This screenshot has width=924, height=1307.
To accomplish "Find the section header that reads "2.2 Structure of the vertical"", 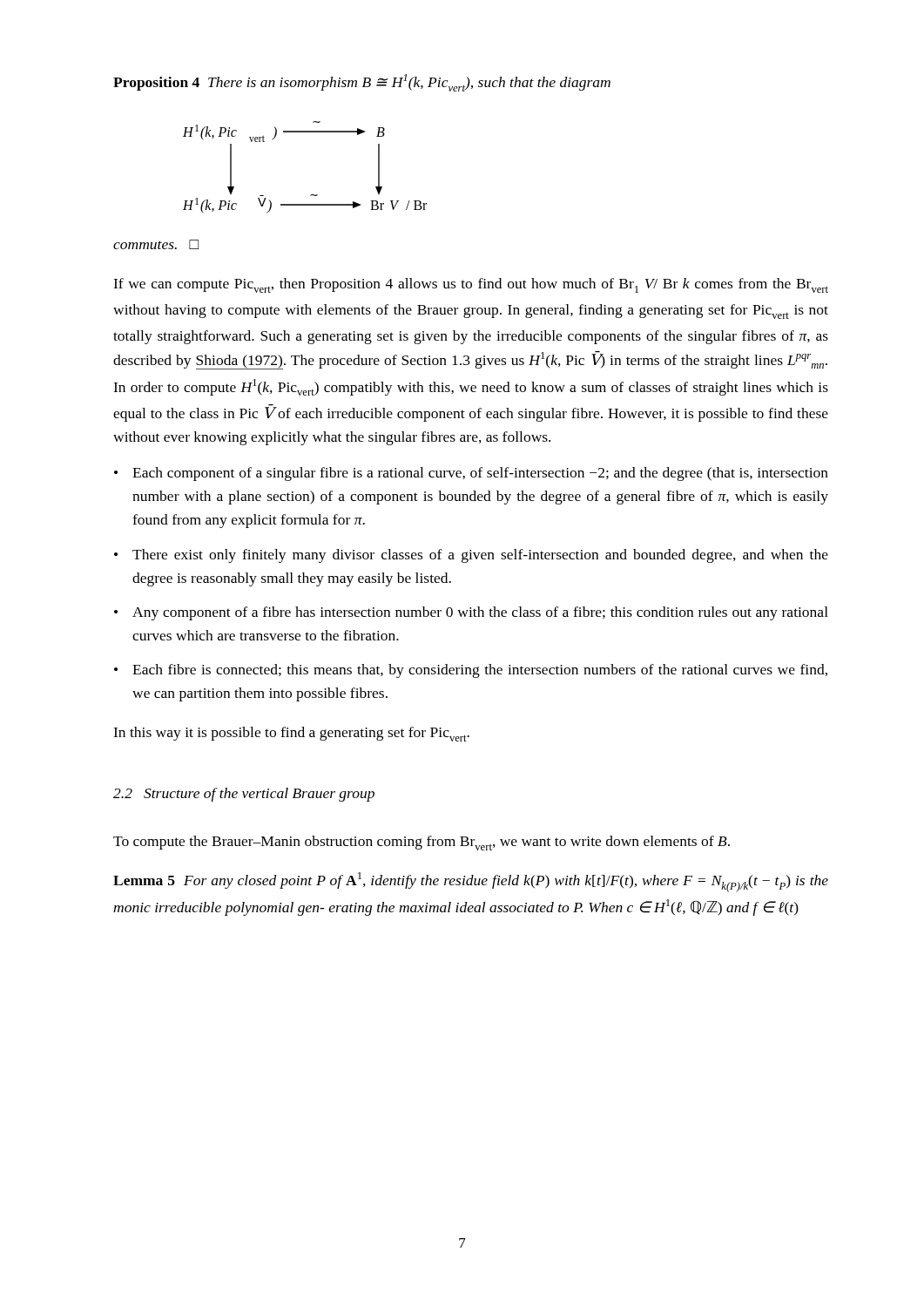I will pos(244,793).
